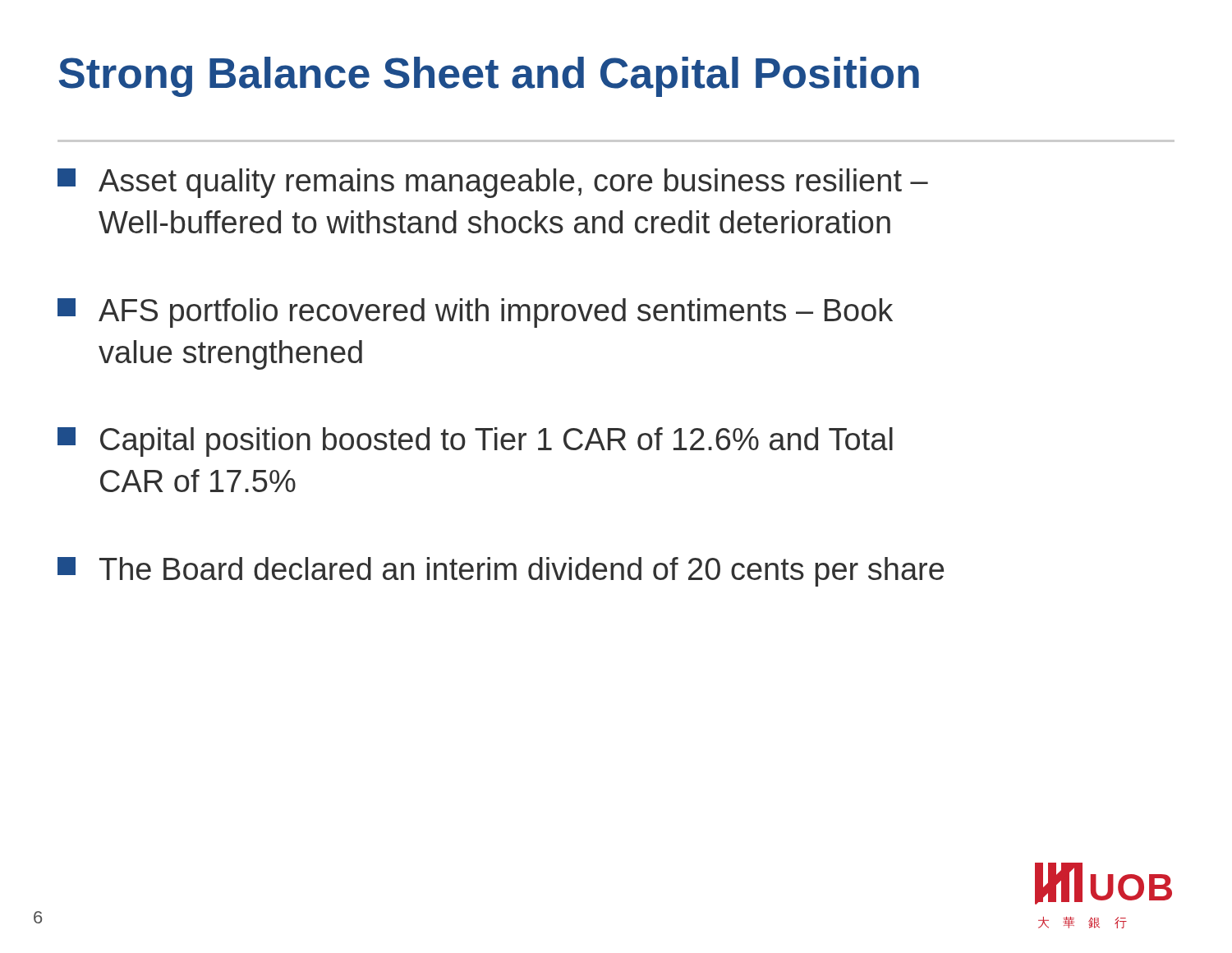
Task: Where is the passage that starts "AFS portfolio recovered with"?
Action: pos(475,332)
